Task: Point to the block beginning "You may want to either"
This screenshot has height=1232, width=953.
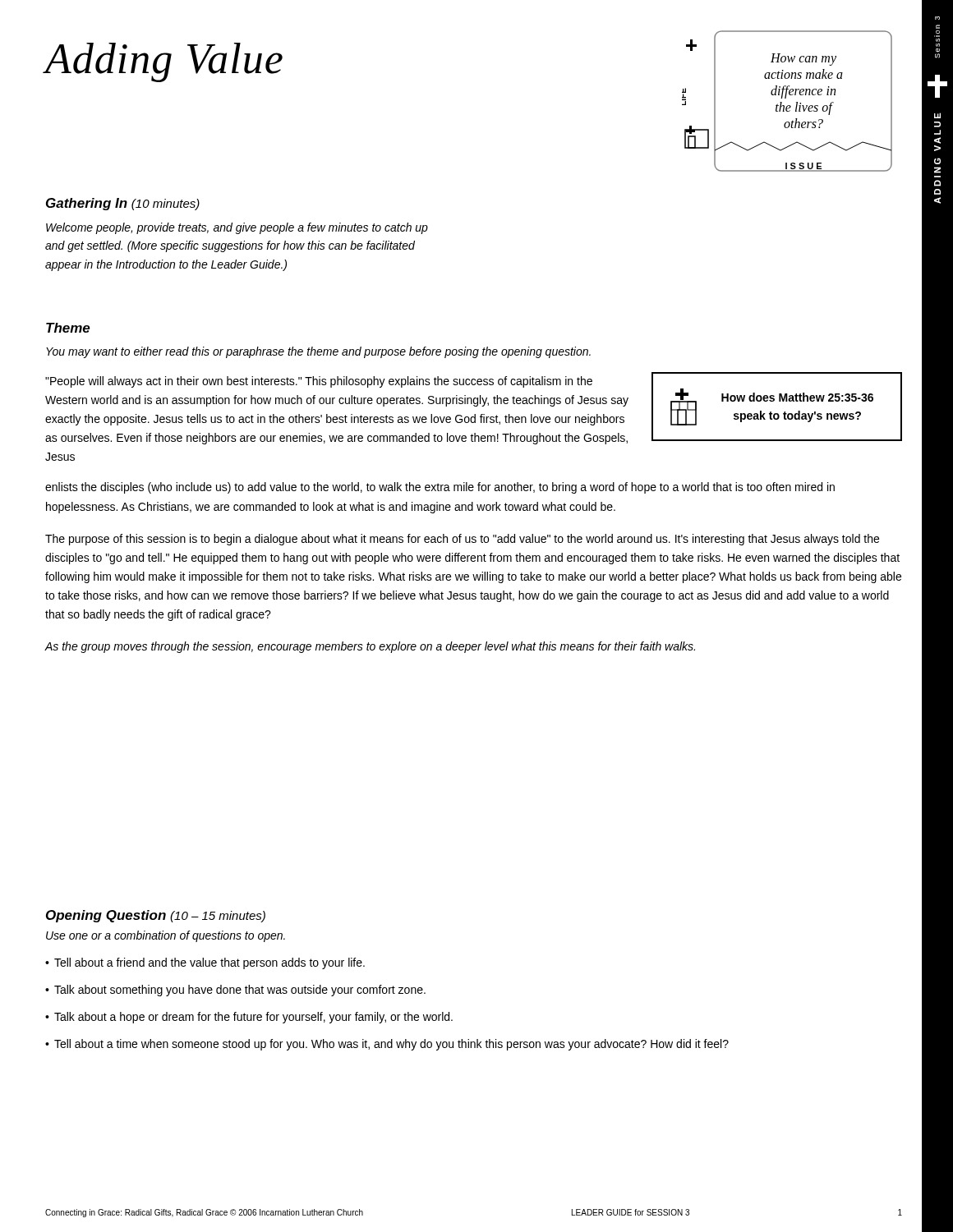Action: [x=319, y=352]
